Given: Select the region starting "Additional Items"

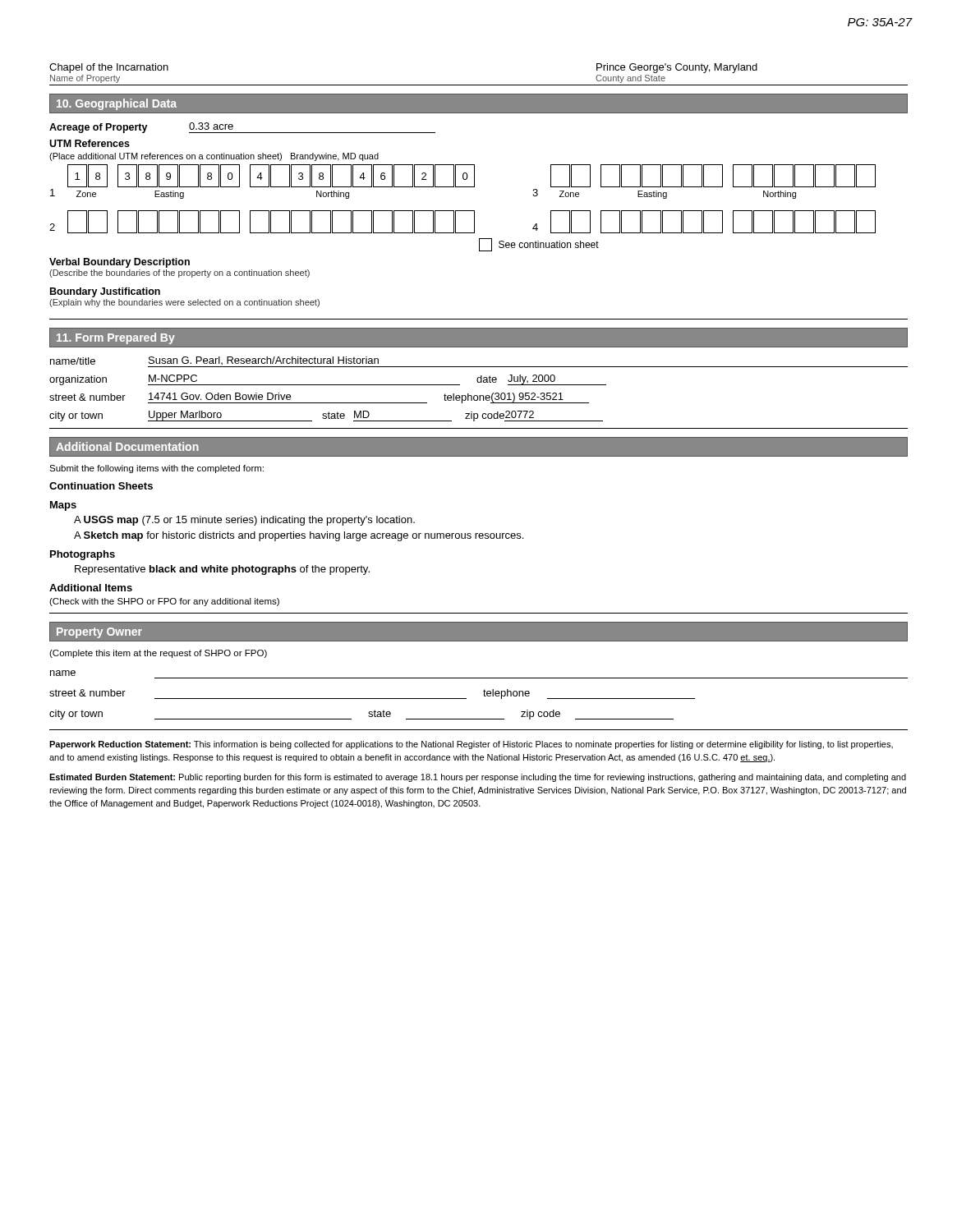Looking at the screenshot, I should pos(91,588).
